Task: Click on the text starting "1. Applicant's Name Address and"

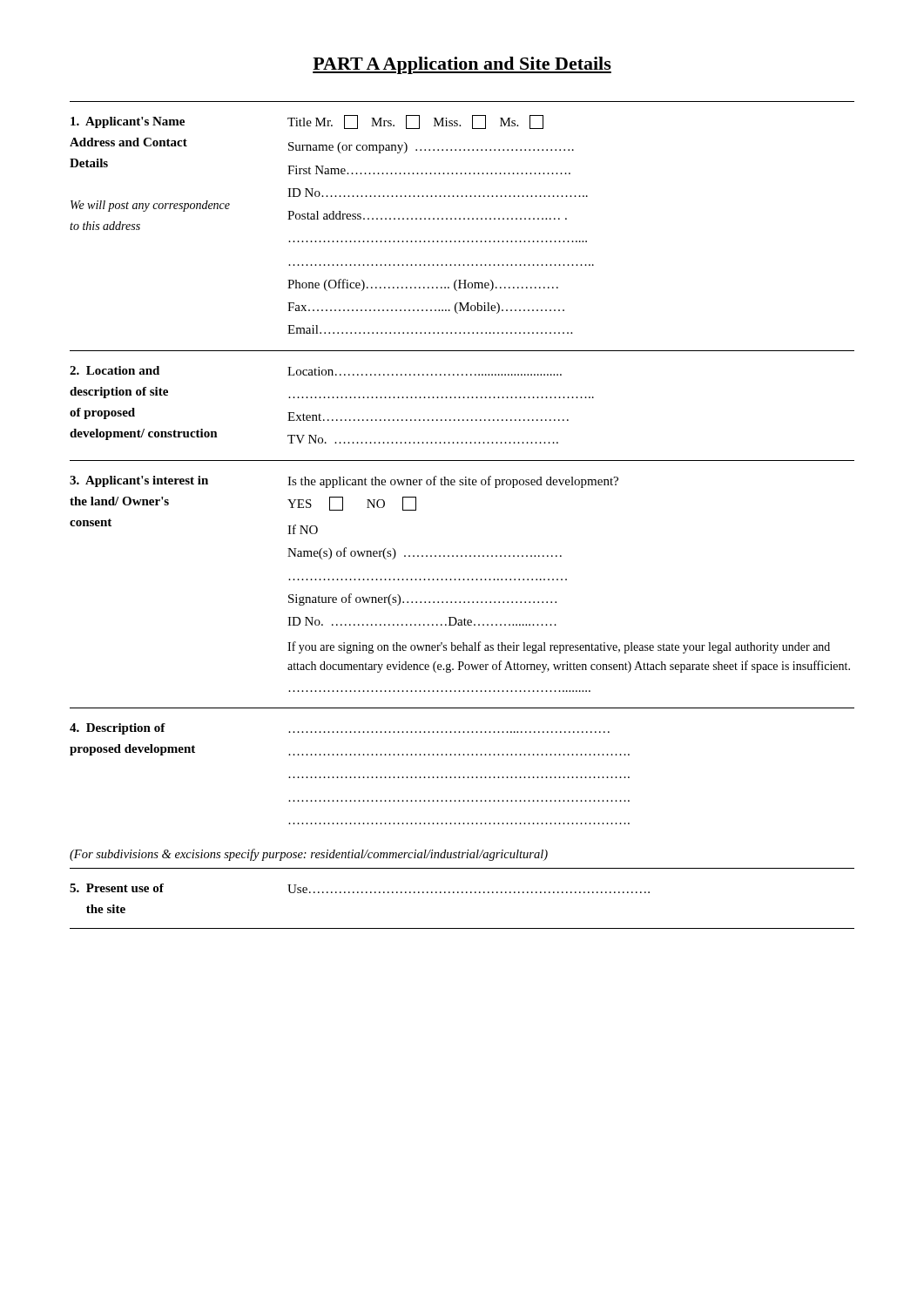Action: (462, 226)
